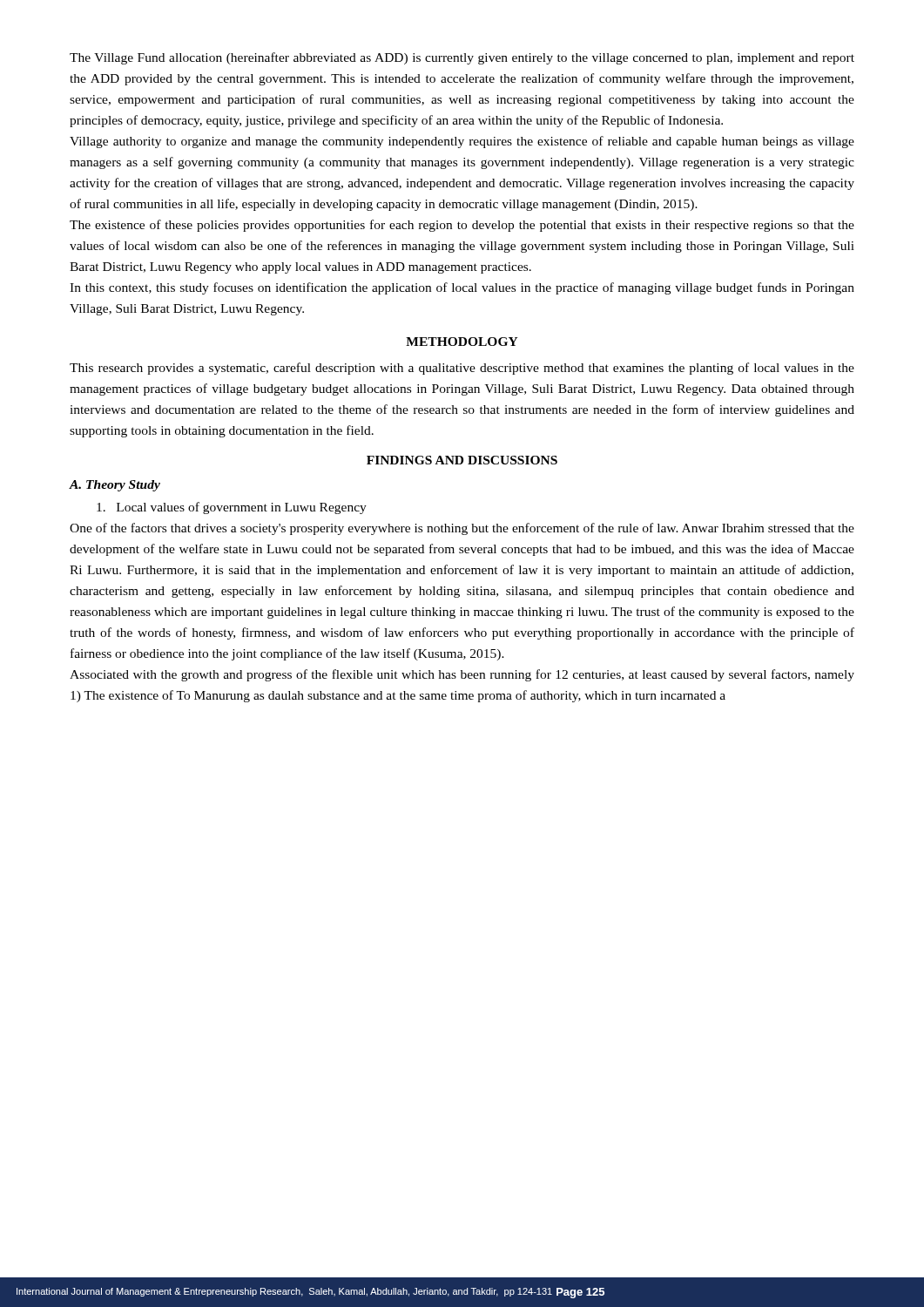Image resolution: width=924 pixels, height=1307 pixels.
Task: Click the passage that begins "One of the"
Action: tap(462, 591)
